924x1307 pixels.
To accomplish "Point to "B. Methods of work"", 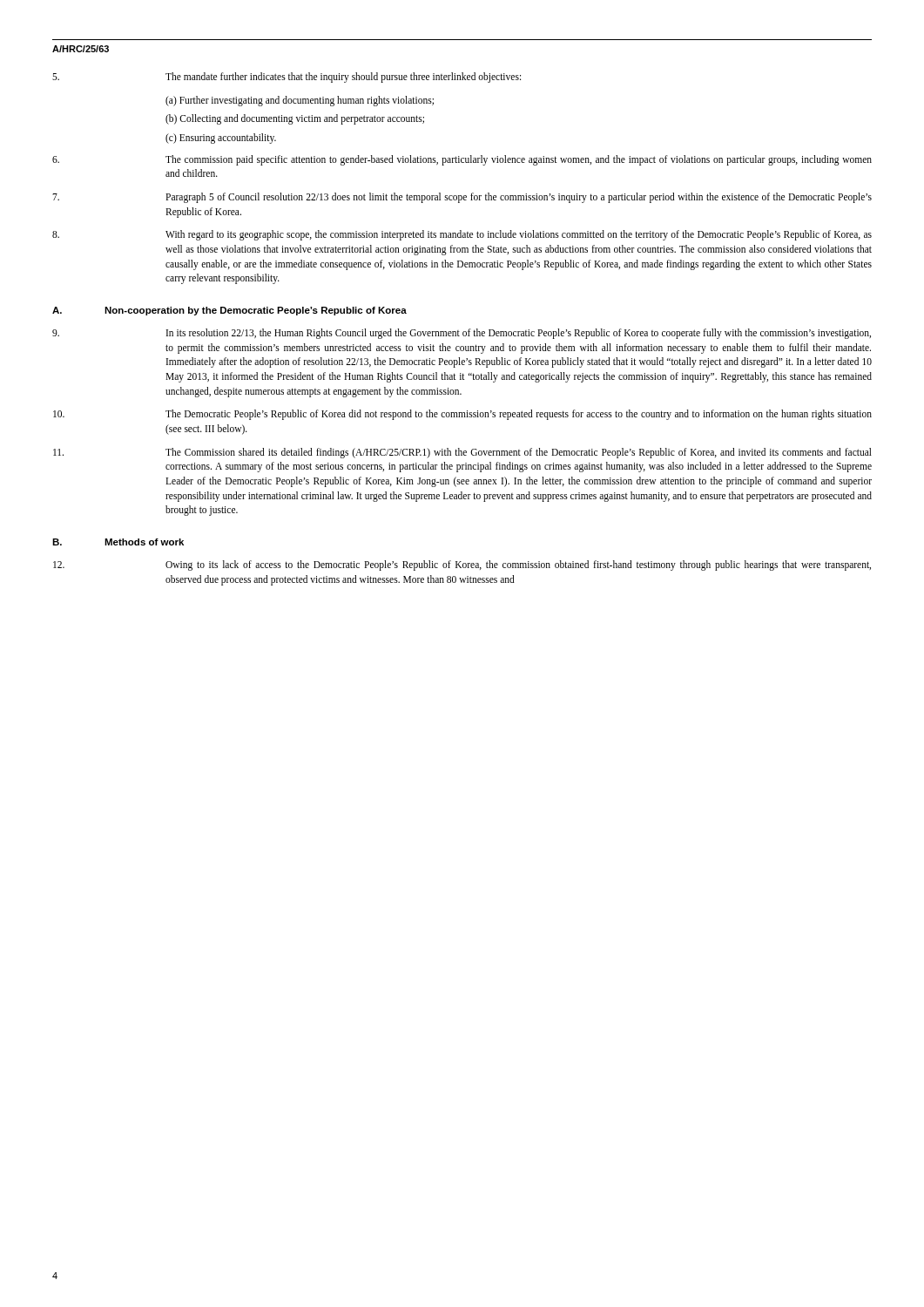I will [x=118, y=542].
